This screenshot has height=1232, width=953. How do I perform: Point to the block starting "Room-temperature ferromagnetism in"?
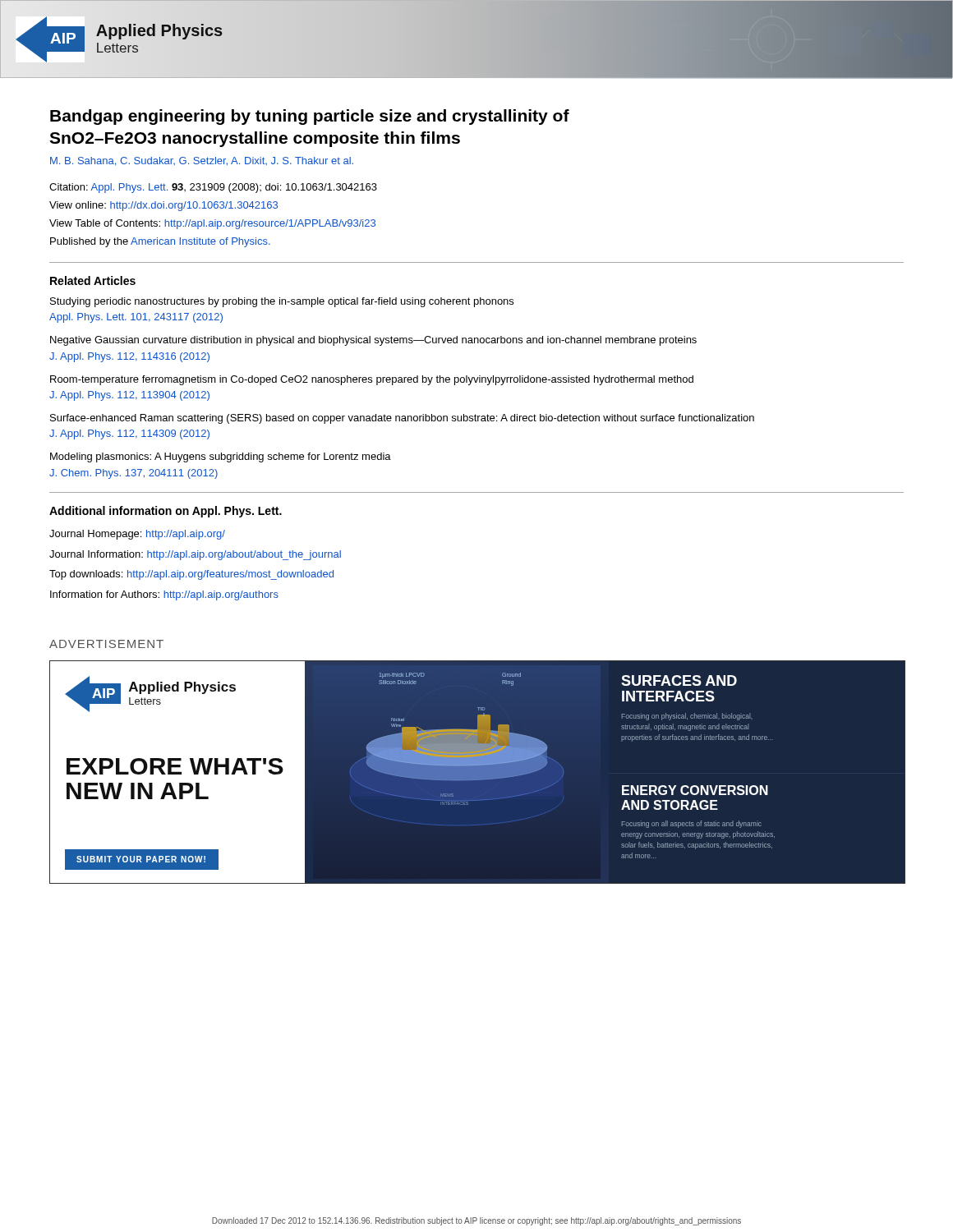coord(476,388)
